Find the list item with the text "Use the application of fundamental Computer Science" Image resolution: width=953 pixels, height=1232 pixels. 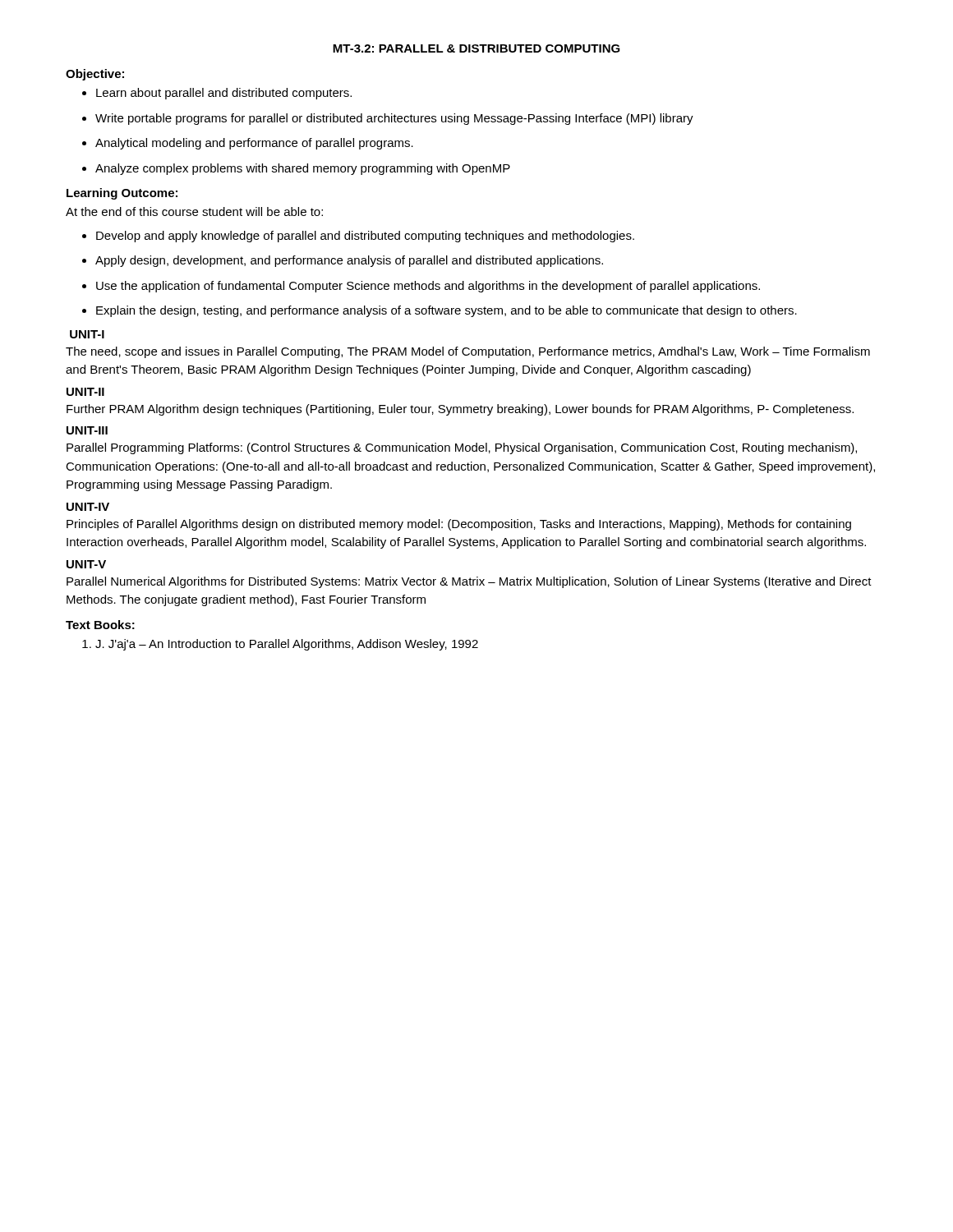476,286
